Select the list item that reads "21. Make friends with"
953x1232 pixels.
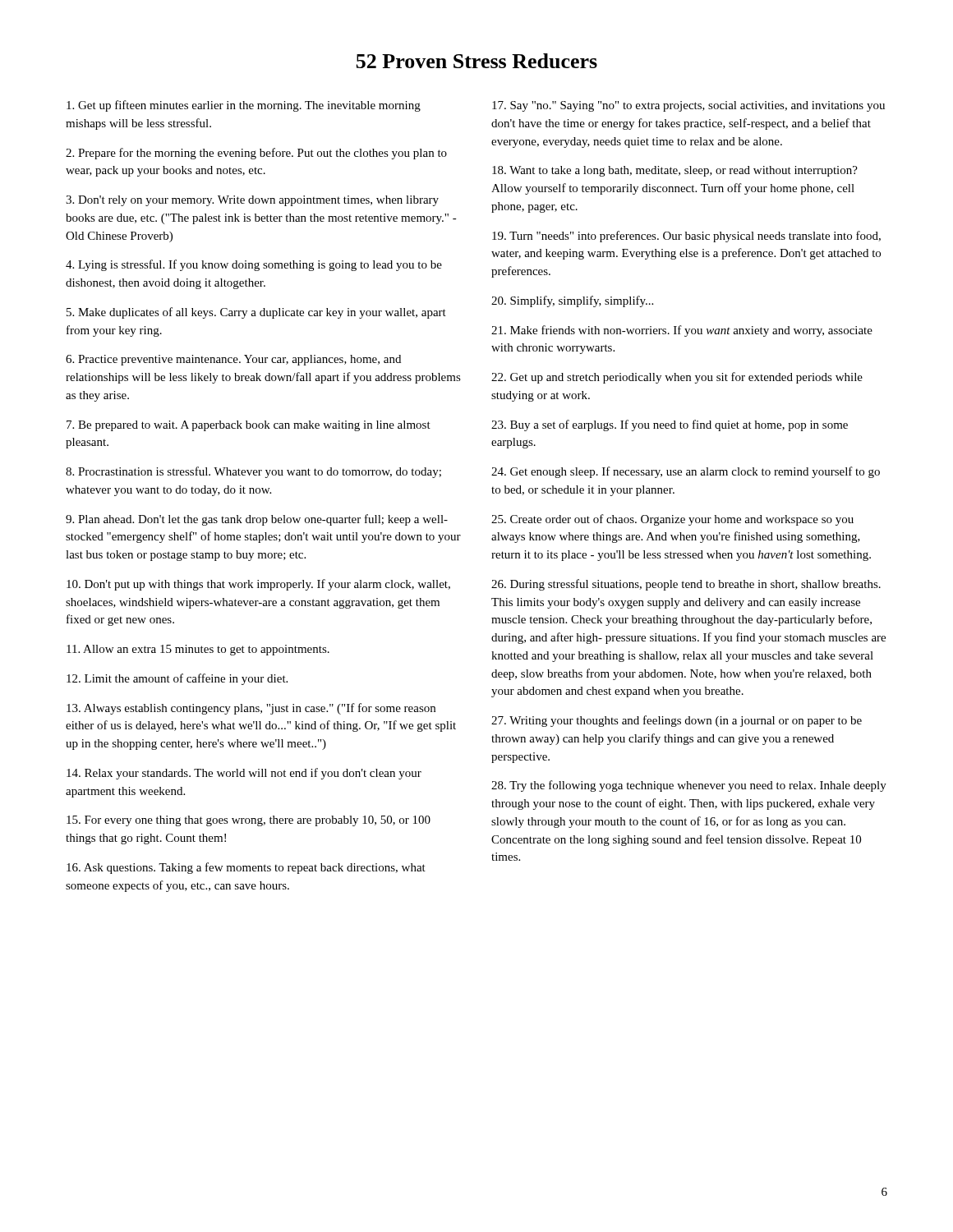[x=682, y=339]
